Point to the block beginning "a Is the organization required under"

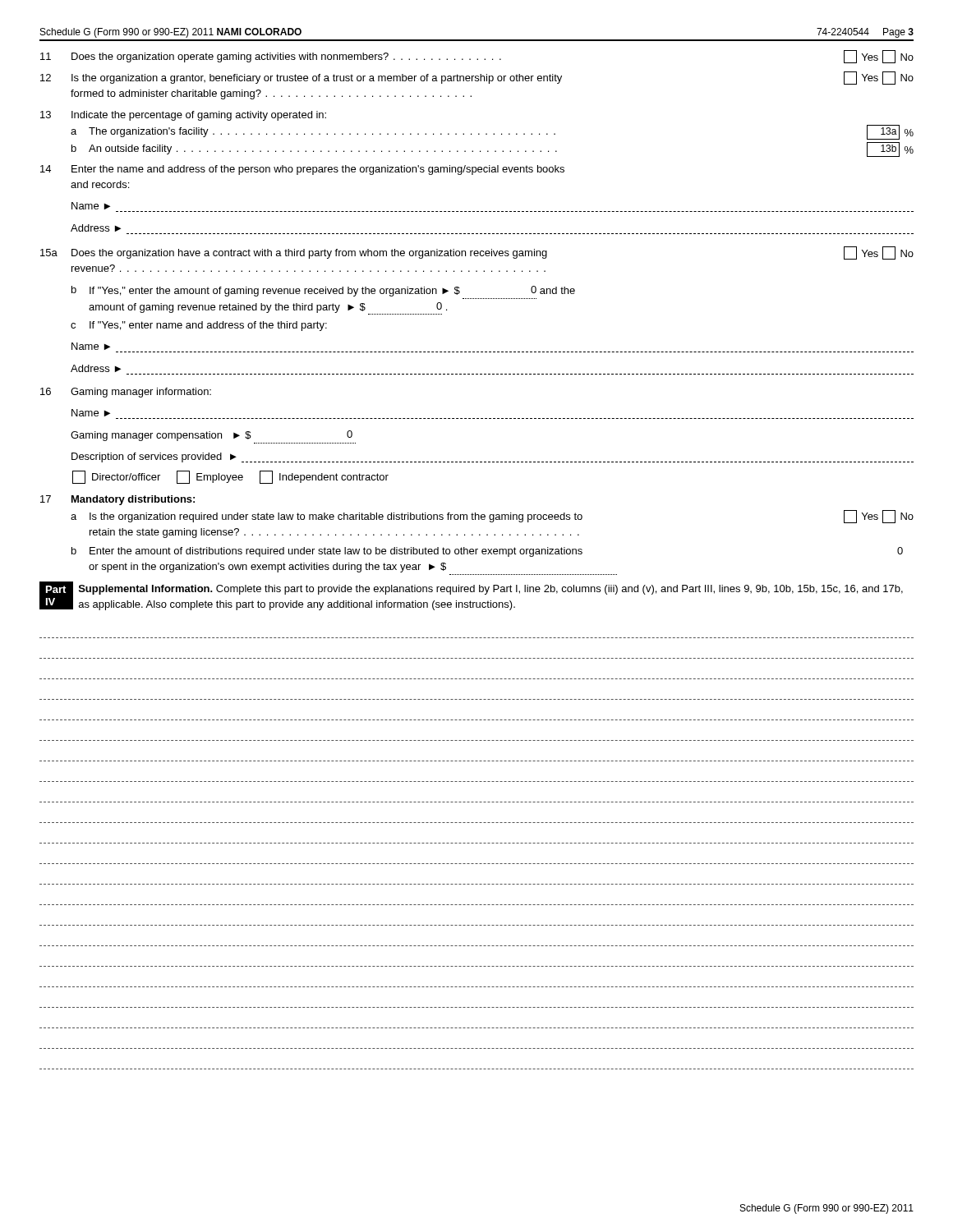click(x=476, y=525)
